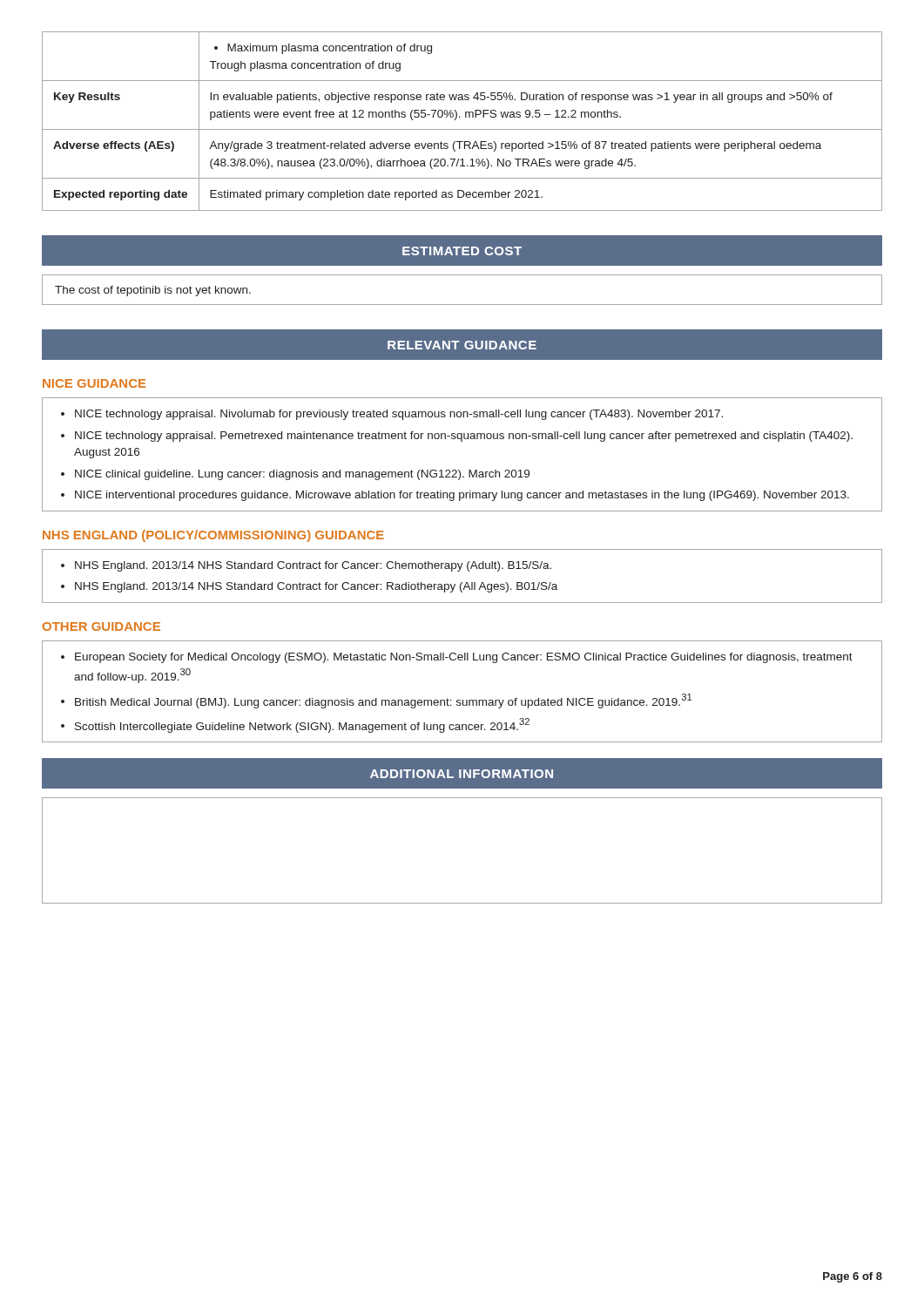Locate the block of text that opens with "Scottish Intercollegiate Guideline Network (SIGN)."
The image size is (924, 1307).
302,724
